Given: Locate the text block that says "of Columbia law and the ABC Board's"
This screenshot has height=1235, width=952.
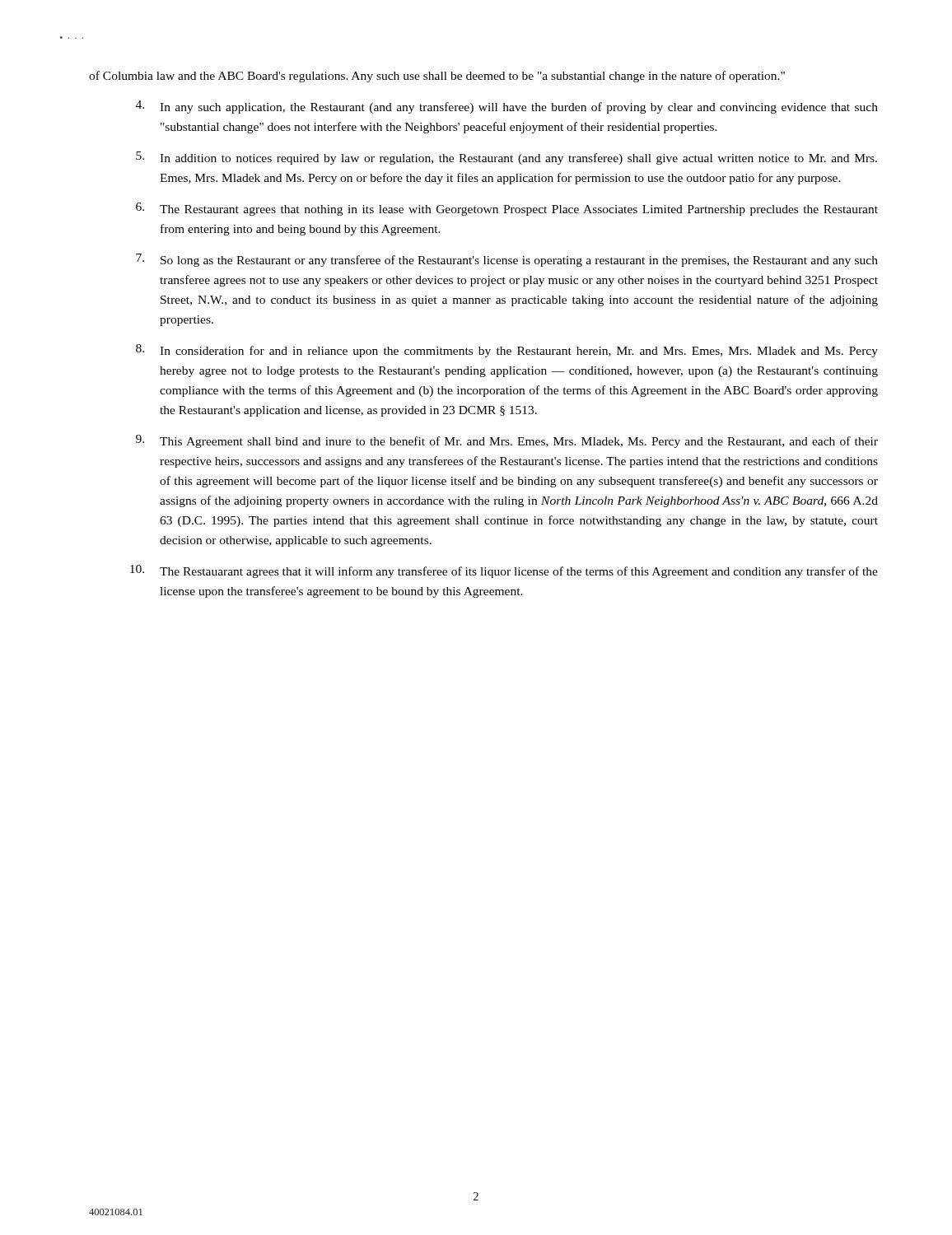Looking at the screenshot, I should (483, 76).
